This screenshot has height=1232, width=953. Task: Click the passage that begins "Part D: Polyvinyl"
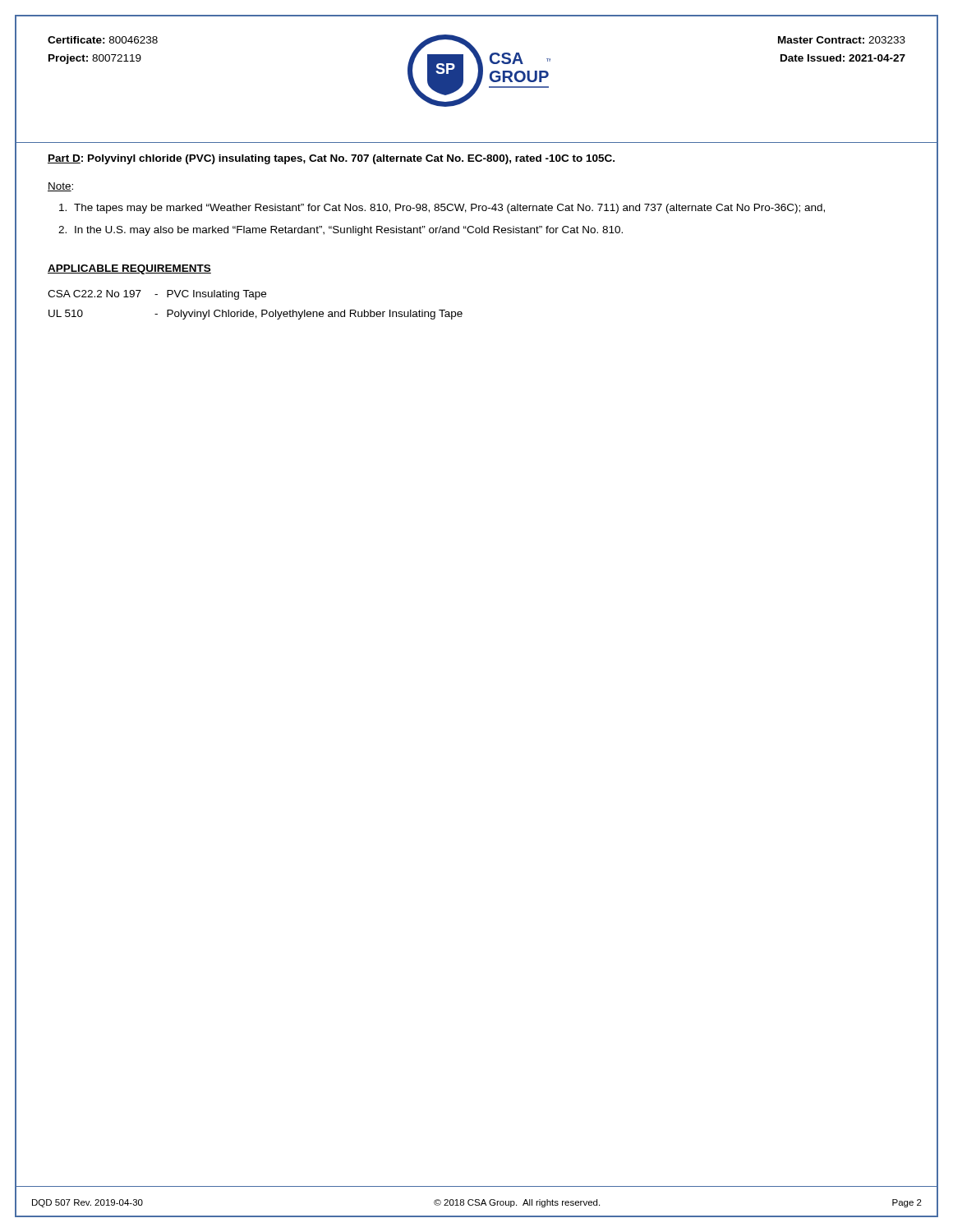click(331, 158)
